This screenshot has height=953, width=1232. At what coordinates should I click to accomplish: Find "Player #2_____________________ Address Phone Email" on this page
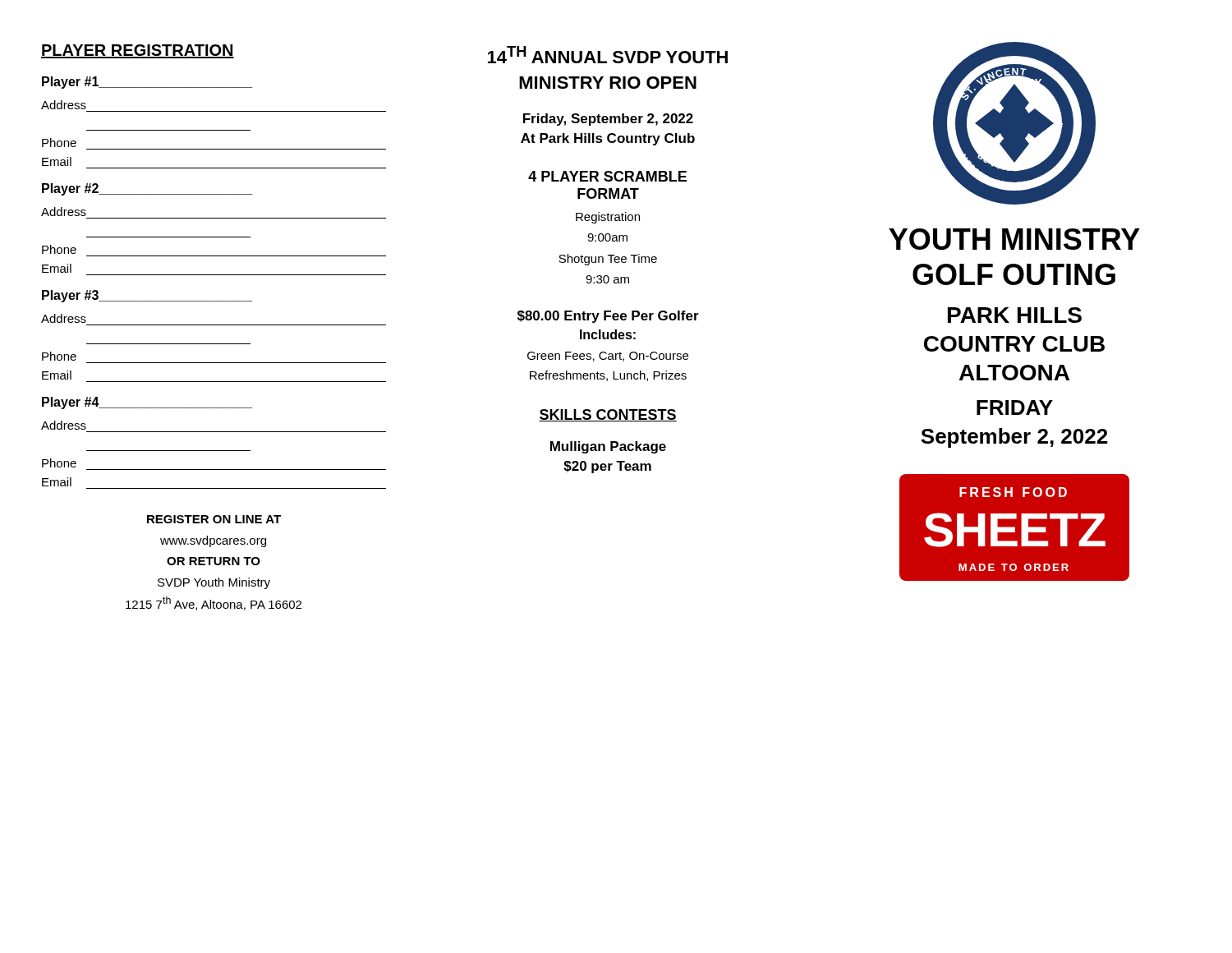coord(214,228)
